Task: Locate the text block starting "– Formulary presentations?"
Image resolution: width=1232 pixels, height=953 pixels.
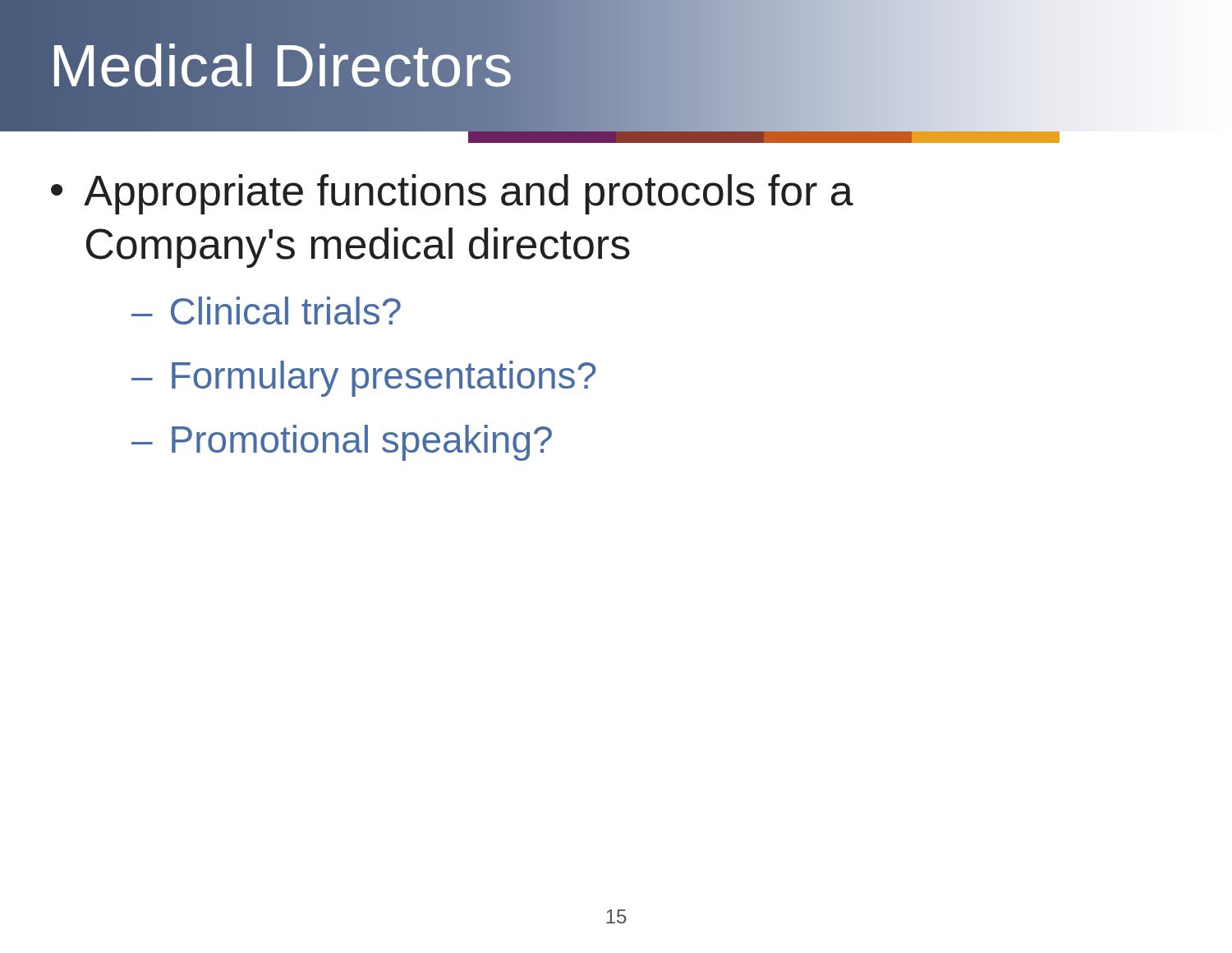Action: pos(364,376)
